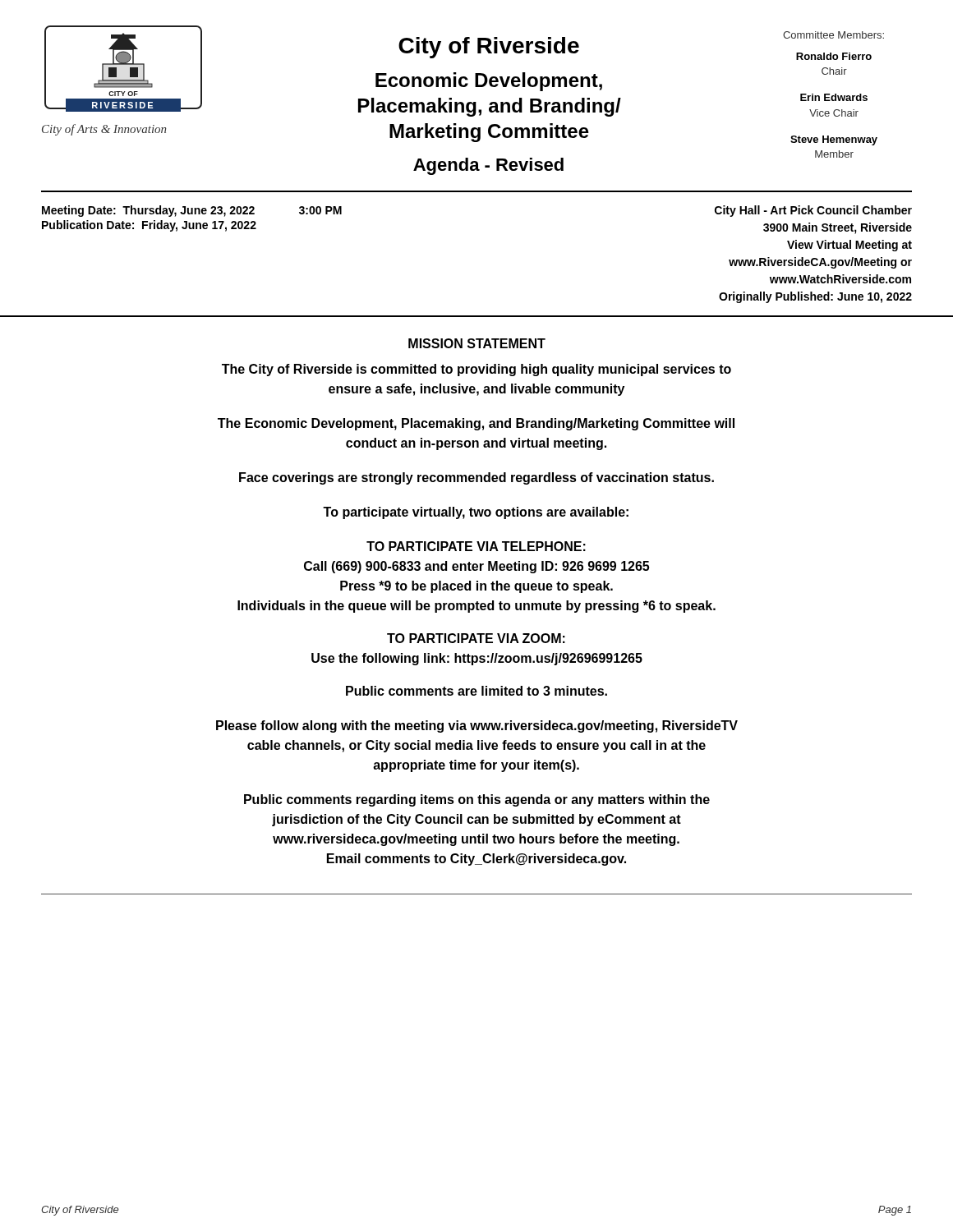This screenshot has height=1232, width=953.
Task: Find the block starting "Face coverings are strongly recommended regardless"
Action: [x=476, y=477]
